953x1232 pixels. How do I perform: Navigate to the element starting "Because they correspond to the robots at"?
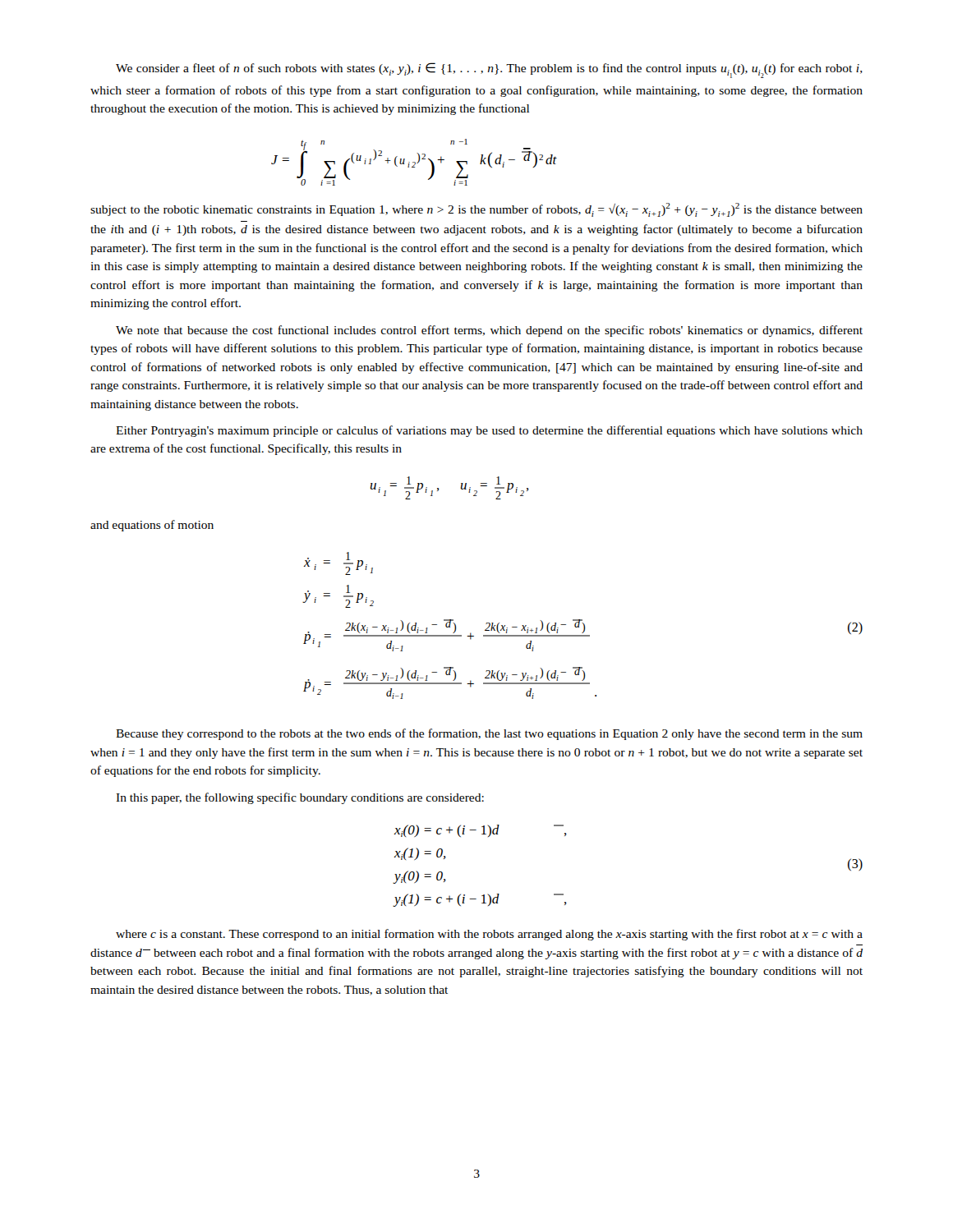(476, 752)
